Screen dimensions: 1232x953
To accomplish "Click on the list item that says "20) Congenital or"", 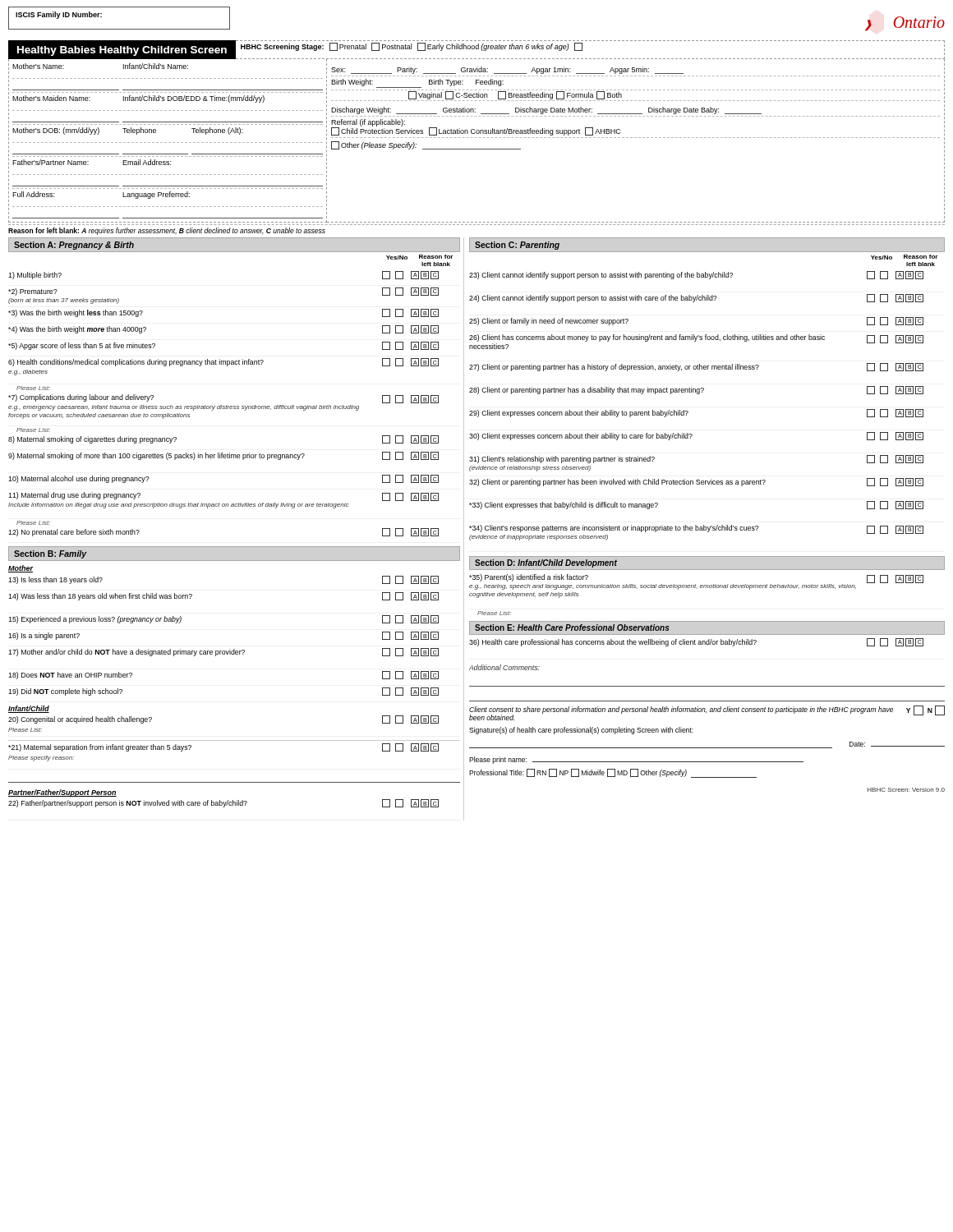I will [x=78, y=719].
